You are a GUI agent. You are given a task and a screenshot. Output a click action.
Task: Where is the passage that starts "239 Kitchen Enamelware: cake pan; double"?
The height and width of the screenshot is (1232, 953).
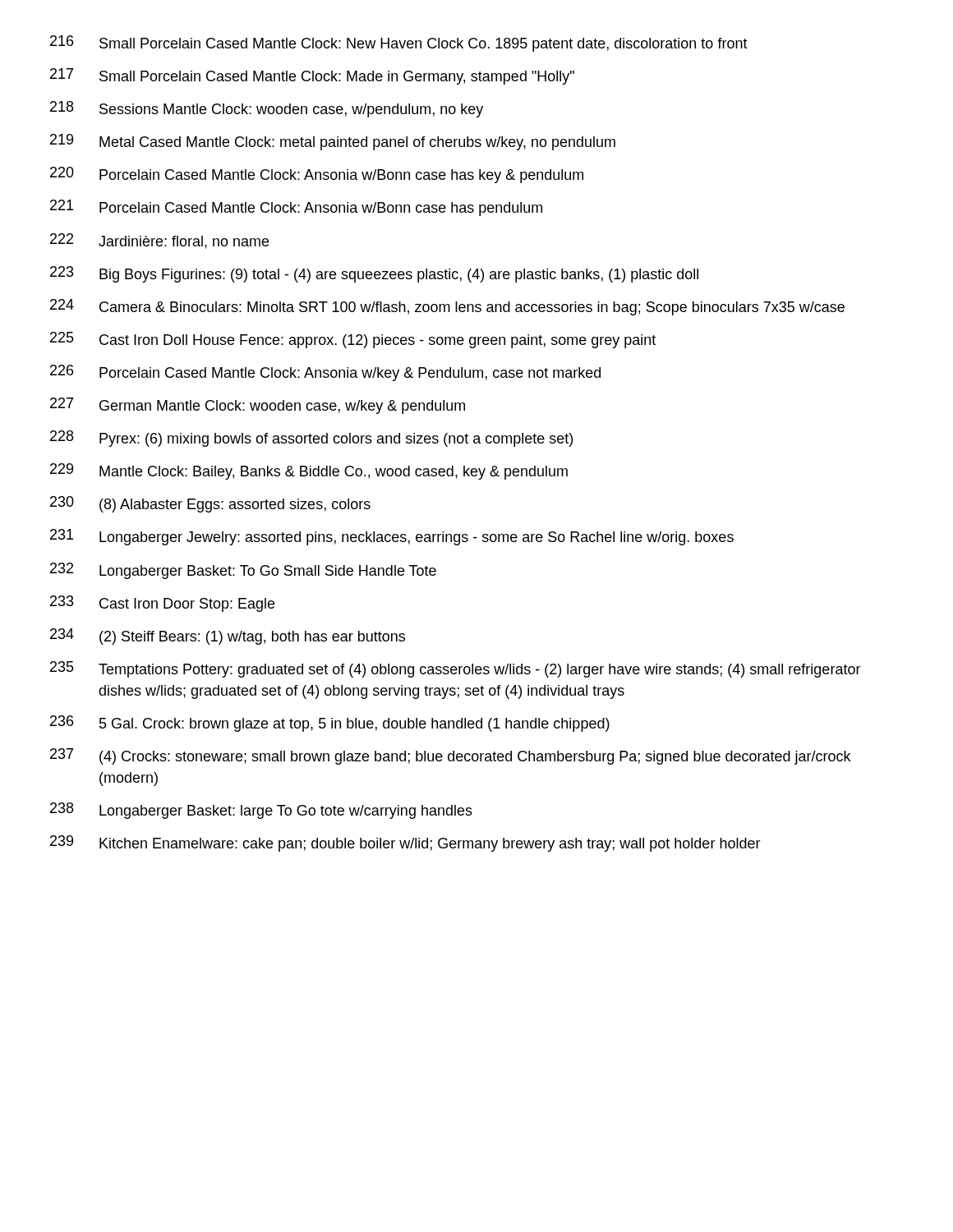(x=405, y=844)
